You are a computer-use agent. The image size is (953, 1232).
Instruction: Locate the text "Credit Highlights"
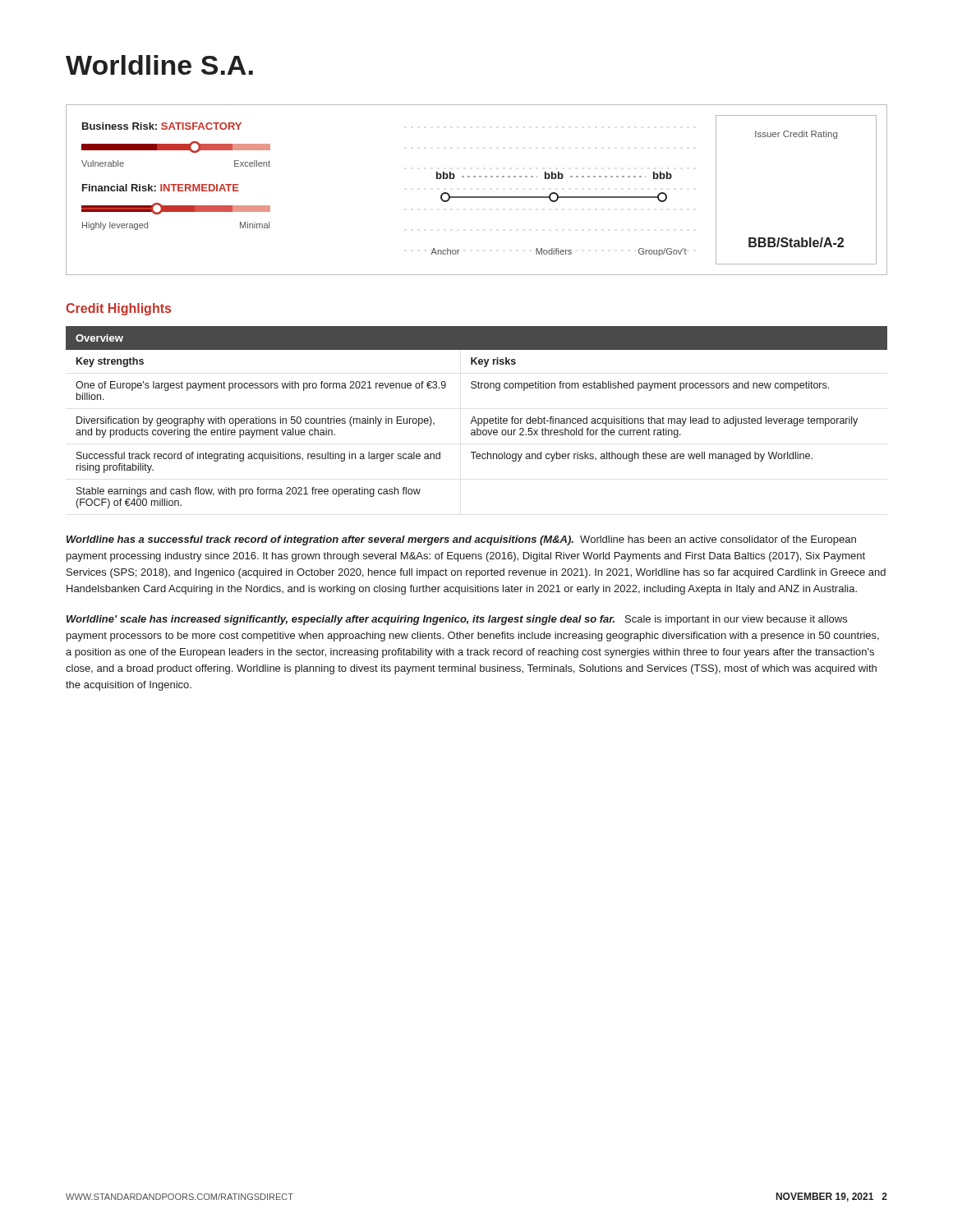tap(119, 308)
